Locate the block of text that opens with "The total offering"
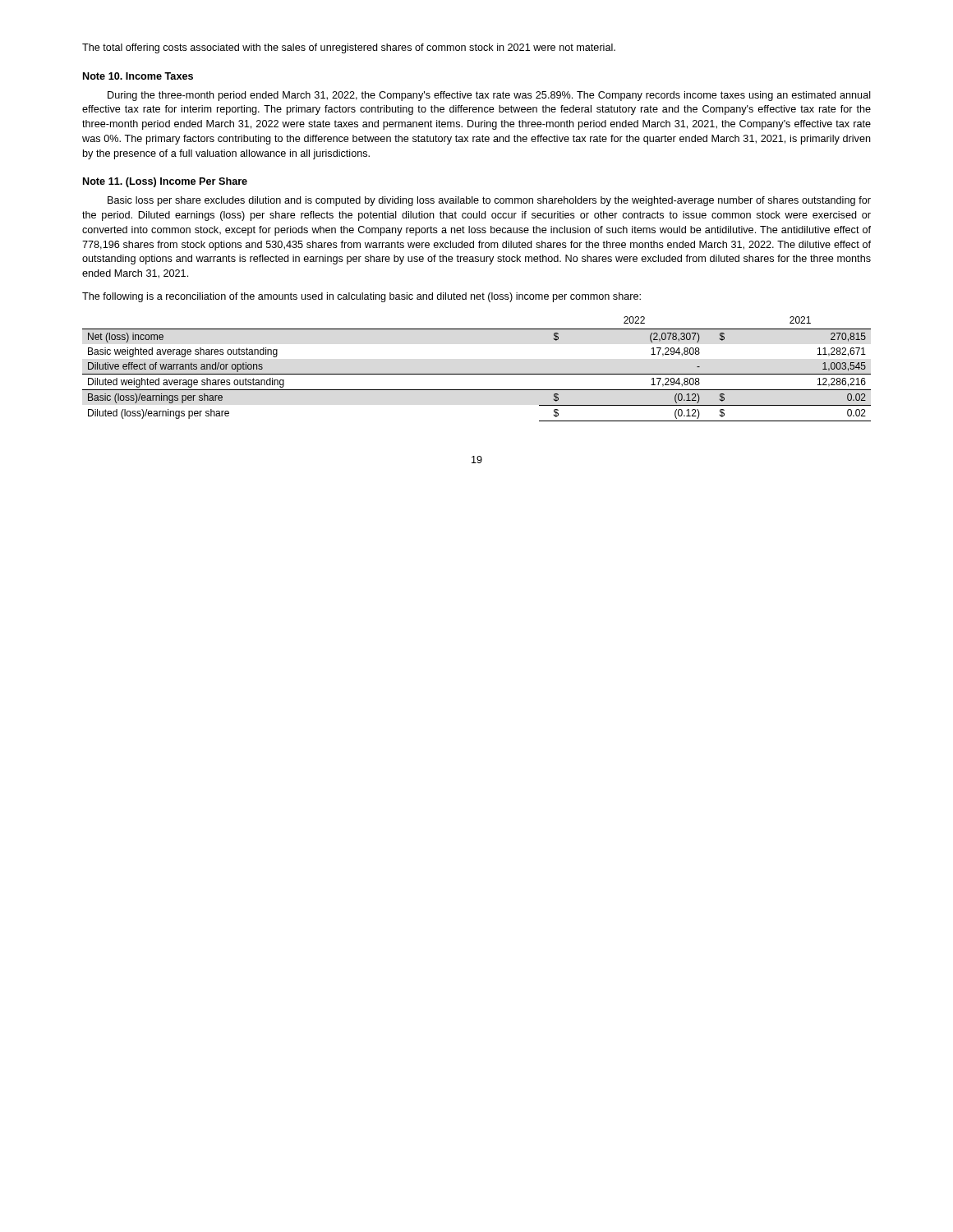 pyautogui.click(x=349, y=48)
